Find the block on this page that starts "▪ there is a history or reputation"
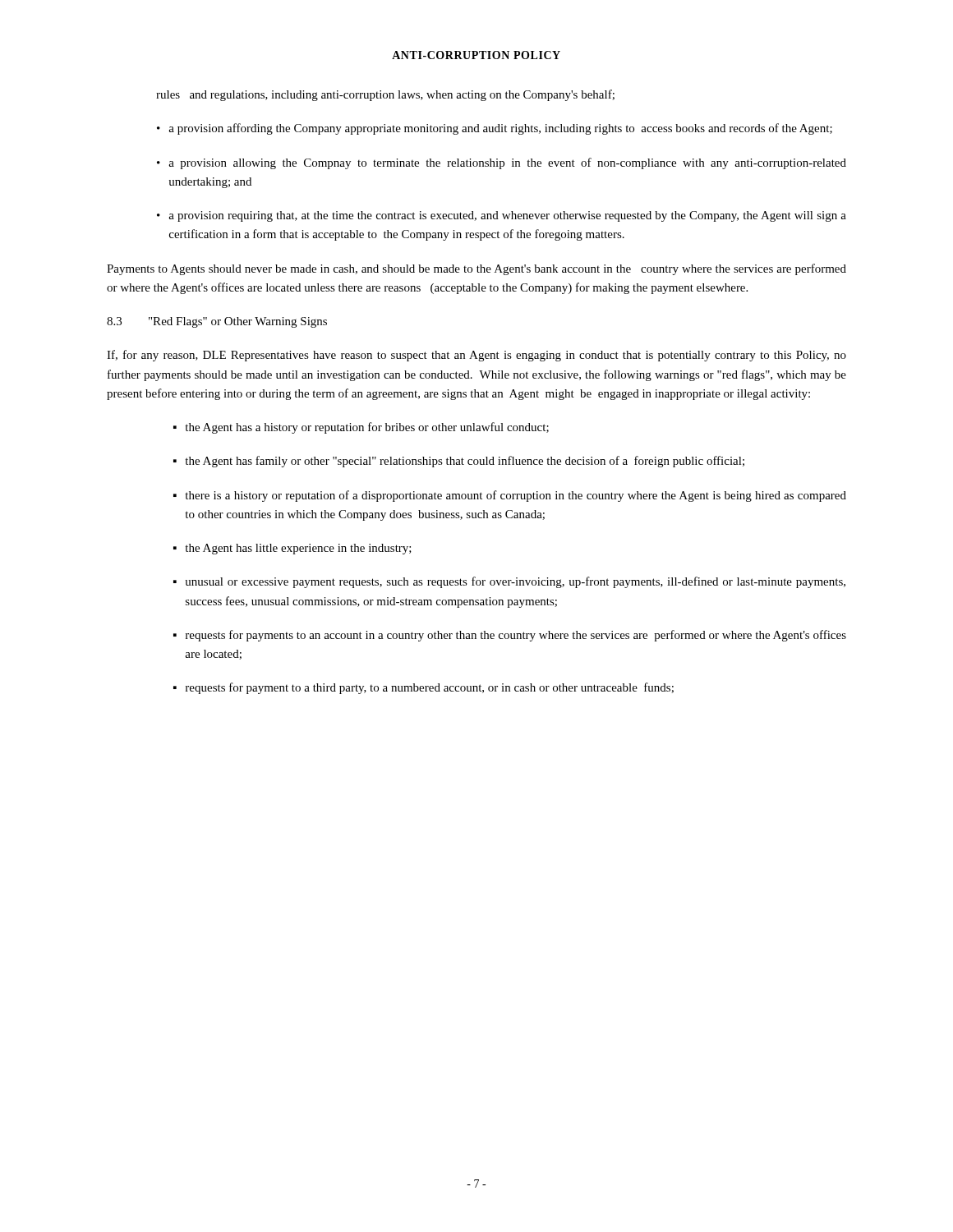 [476, 505]
